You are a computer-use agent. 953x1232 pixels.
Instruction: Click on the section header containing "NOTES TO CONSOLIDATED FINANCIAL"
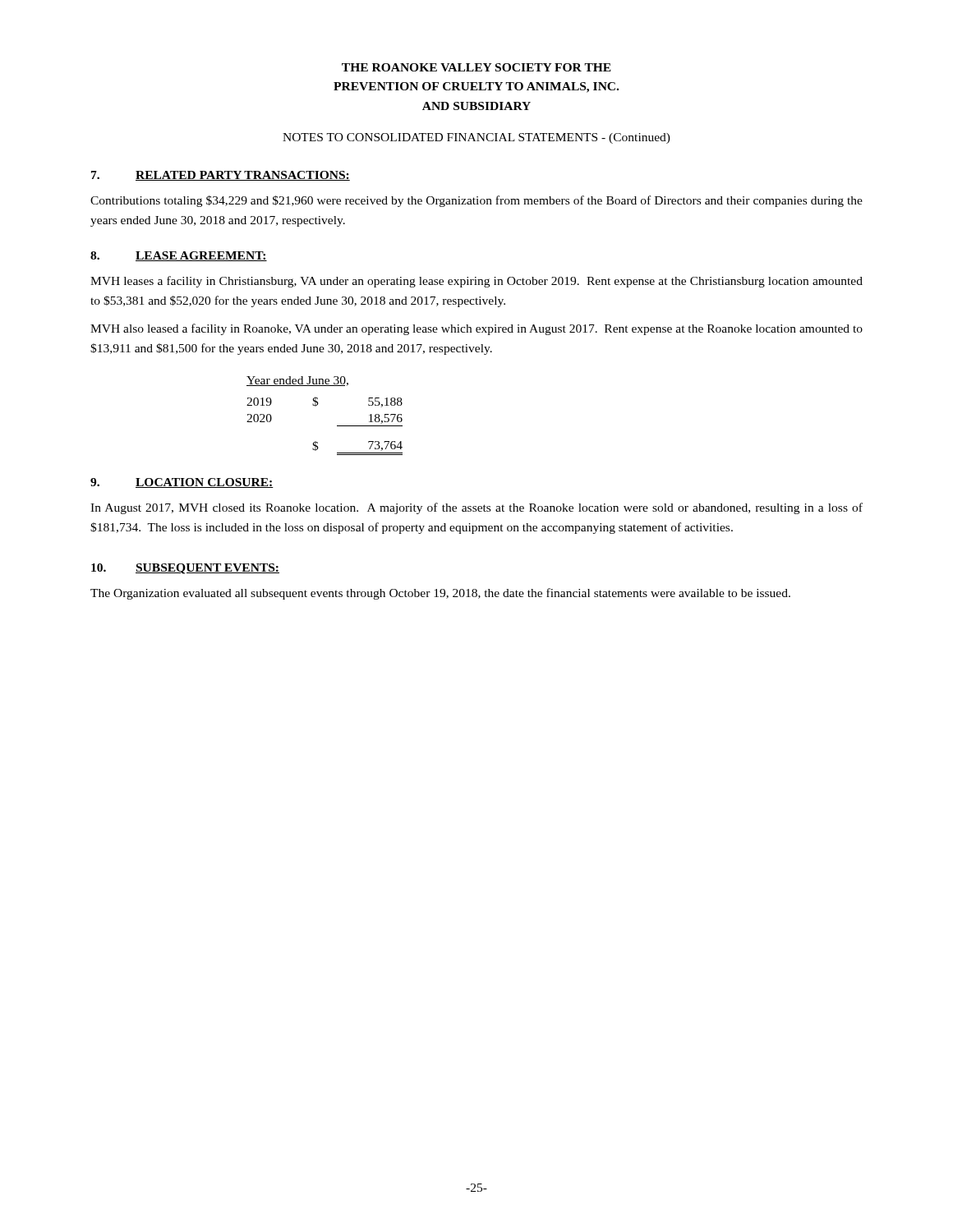pos(476,137)
